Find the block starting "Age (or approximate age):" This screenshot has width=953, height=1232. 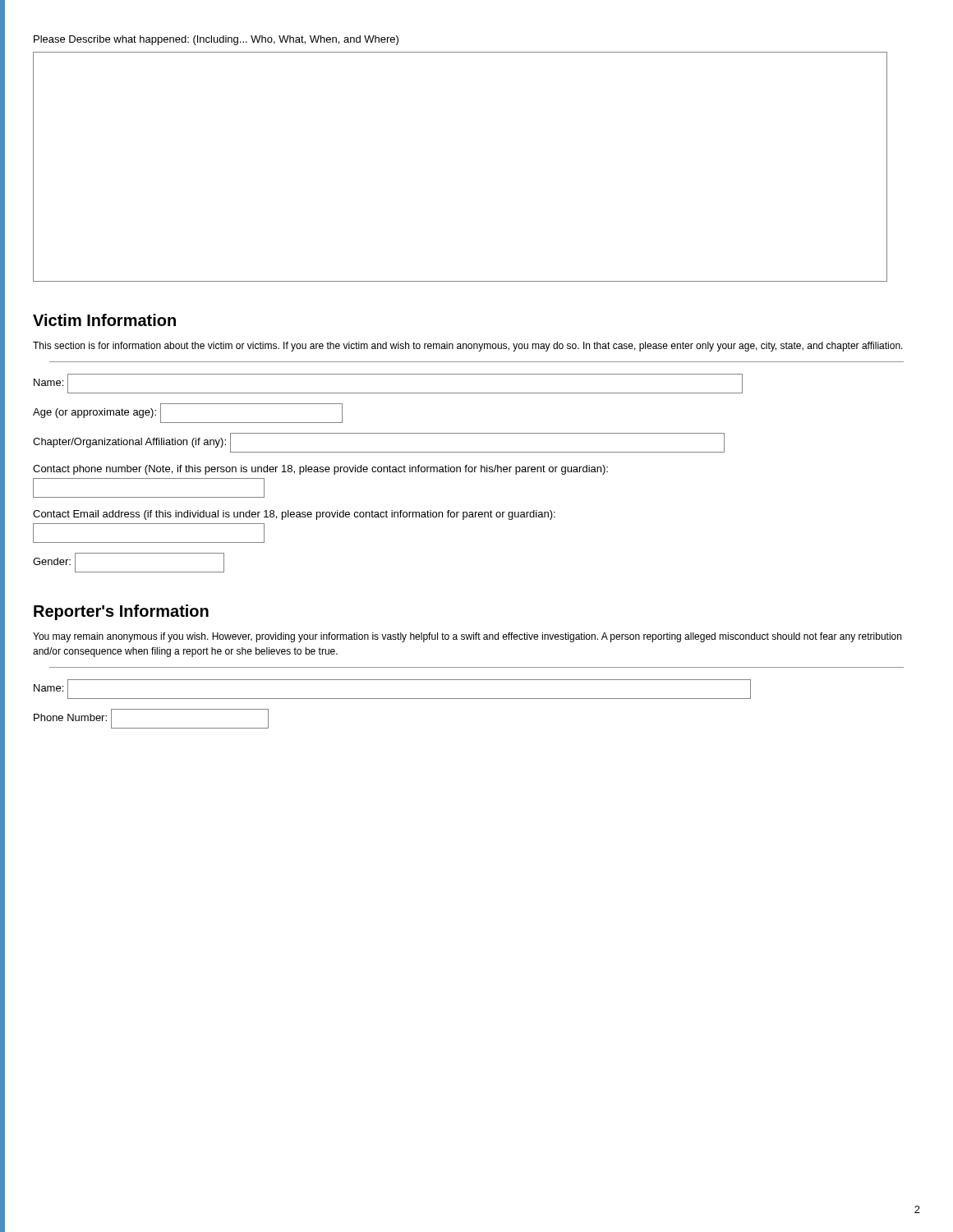click(188, 413)
